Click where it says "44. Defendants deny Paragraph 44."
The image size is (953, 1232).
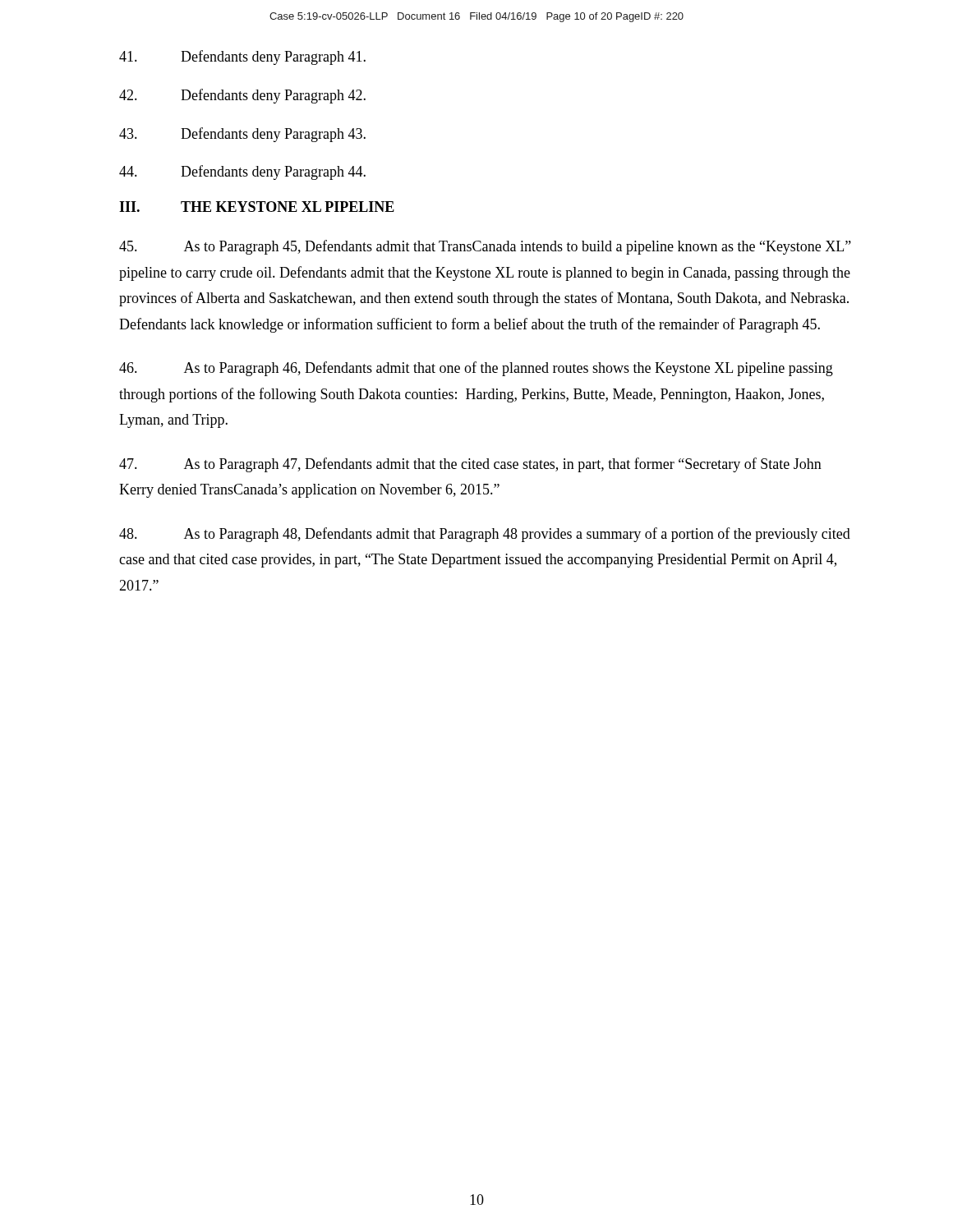point(243,172)
